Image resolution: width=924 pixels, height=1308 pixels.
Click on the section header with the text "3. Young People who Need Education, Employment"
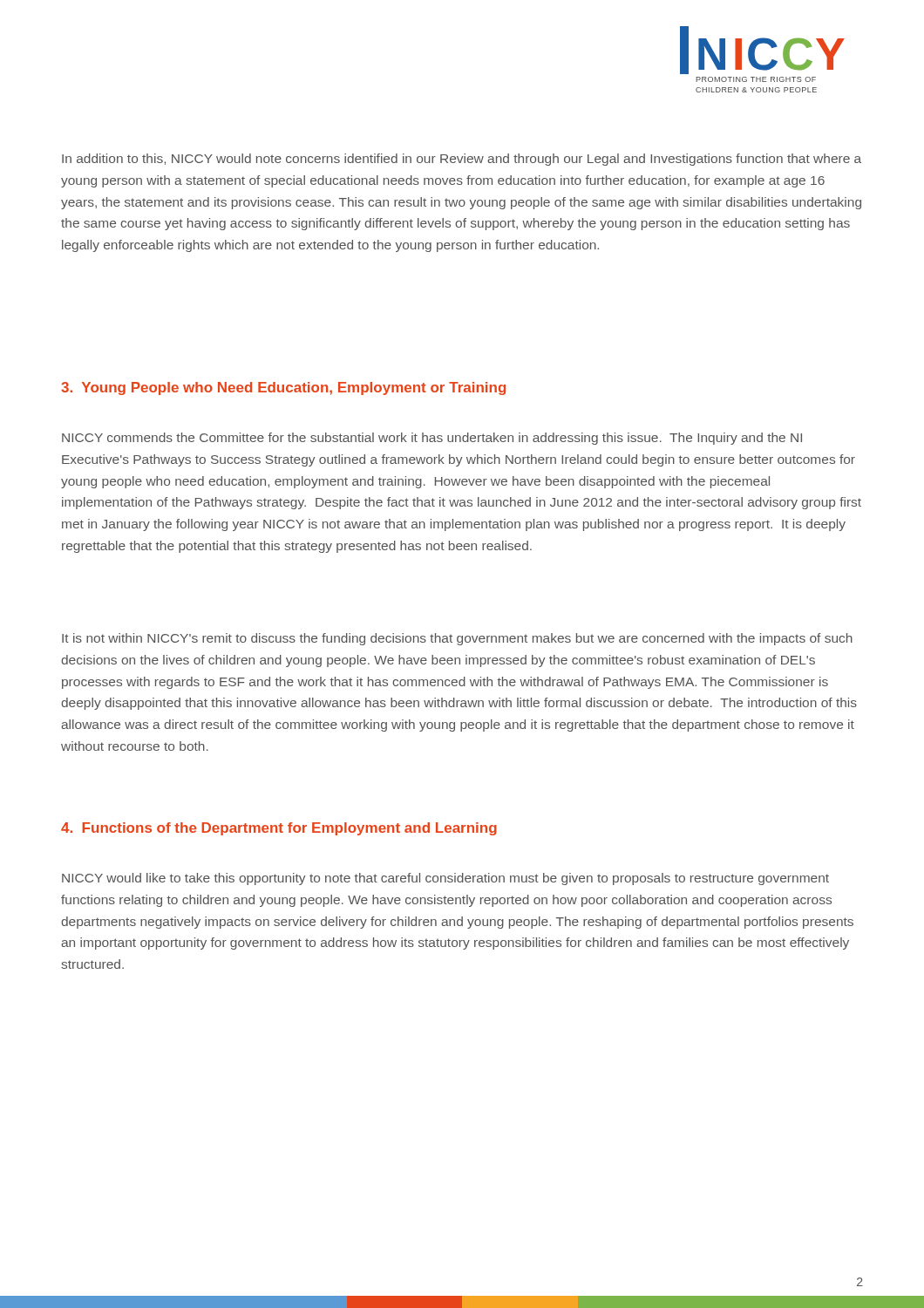284,388
